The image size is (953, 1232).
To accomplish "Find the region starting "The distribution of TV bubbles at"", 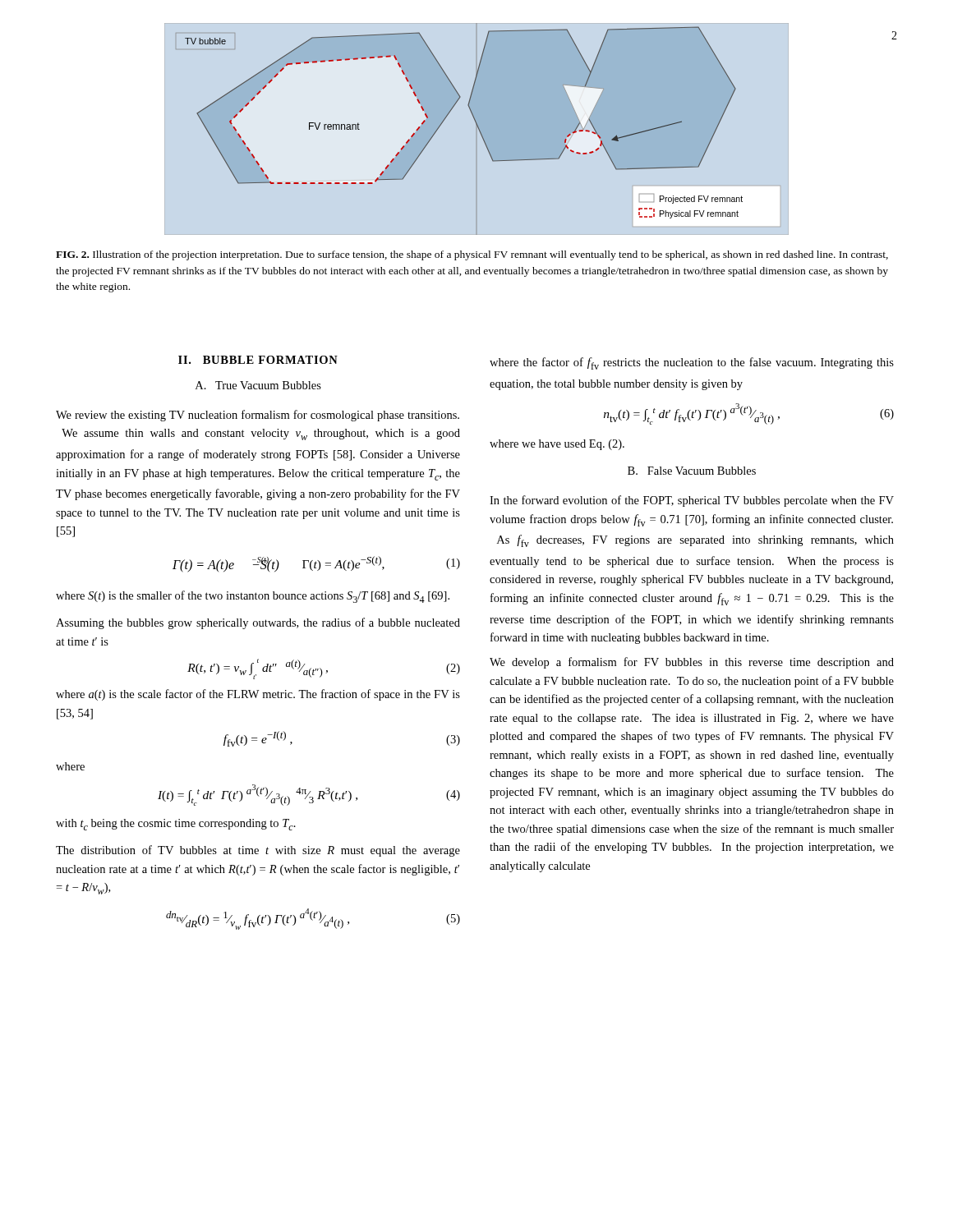I will click(258, 870).
